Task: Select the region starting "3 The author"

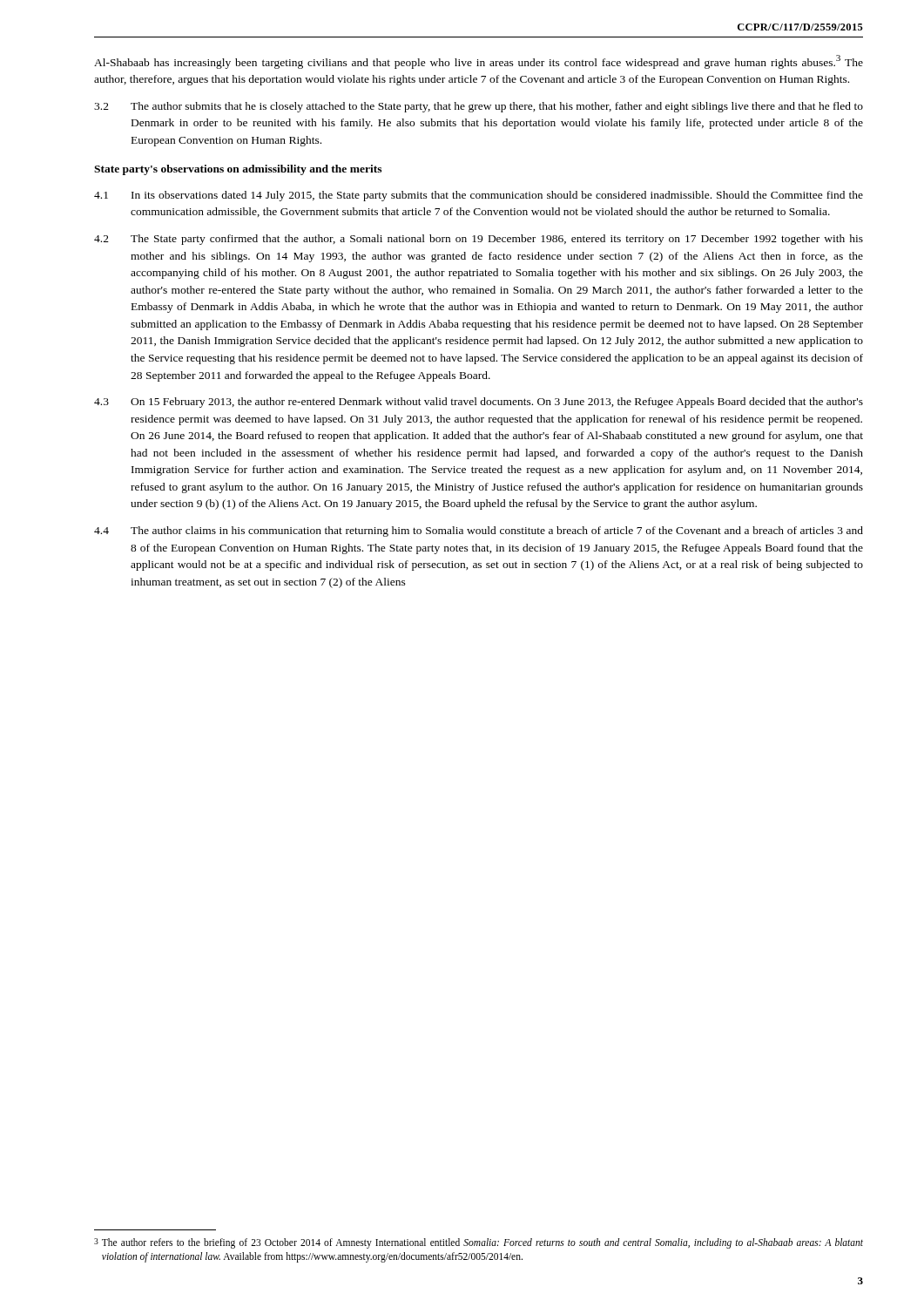Action: (x=479, y=1249)
